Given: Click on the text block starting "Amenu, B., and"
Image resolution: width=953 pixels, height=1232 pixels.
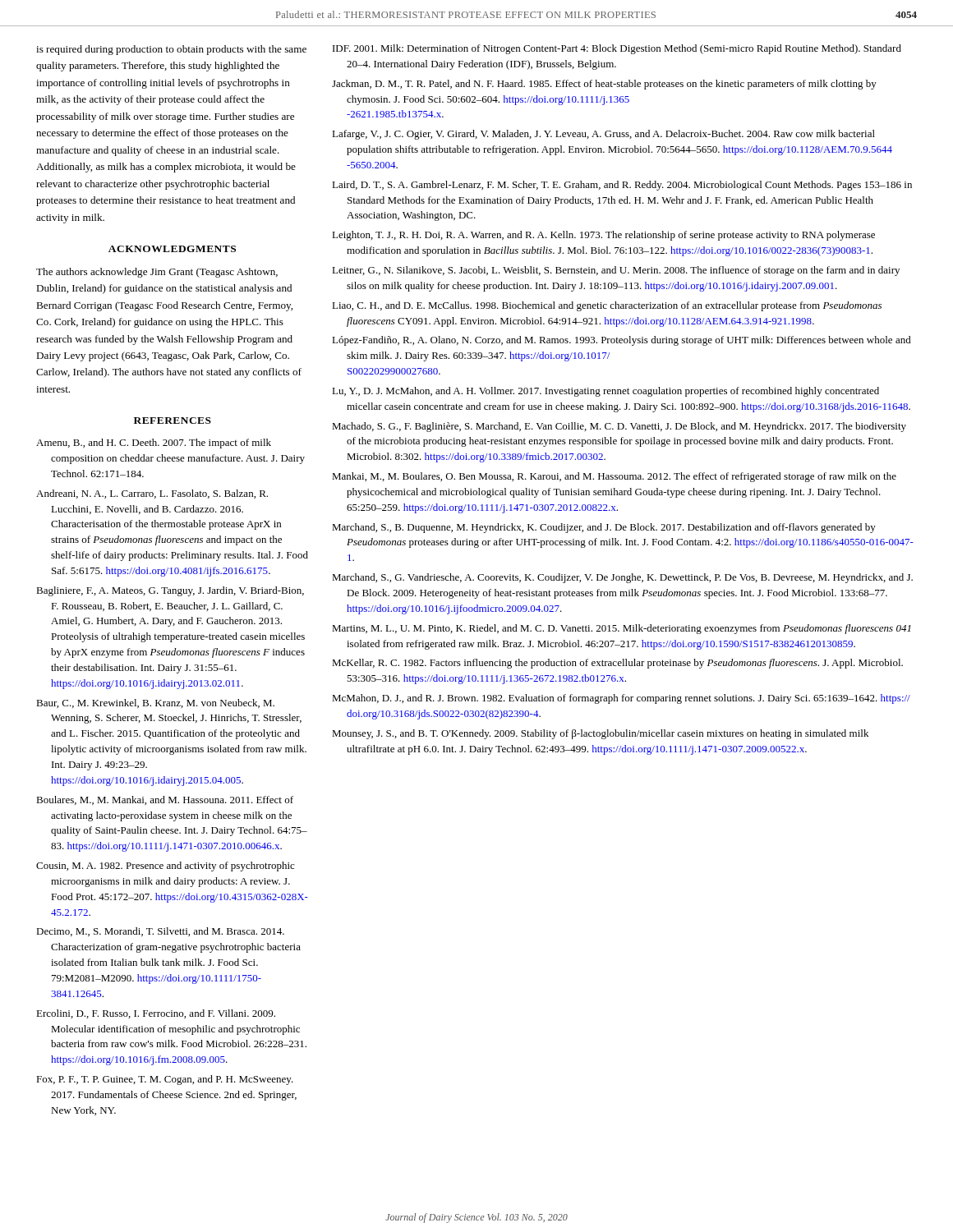Looking at the screenshot, I should pyautogui.click(x=170, y=458).
